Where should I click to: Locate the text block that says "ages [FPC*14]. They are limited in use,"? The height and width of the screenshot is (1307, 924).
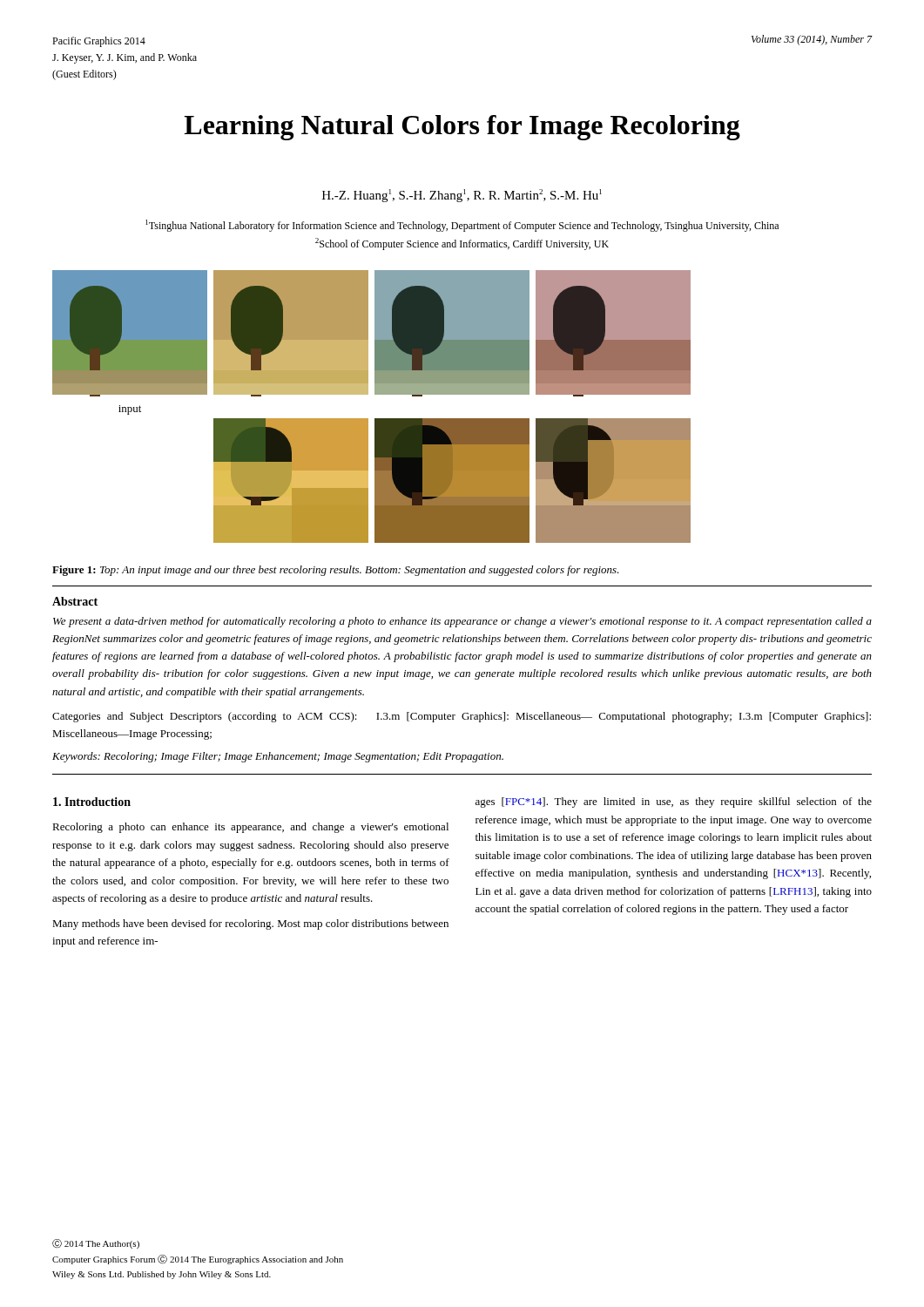point(673,856)
